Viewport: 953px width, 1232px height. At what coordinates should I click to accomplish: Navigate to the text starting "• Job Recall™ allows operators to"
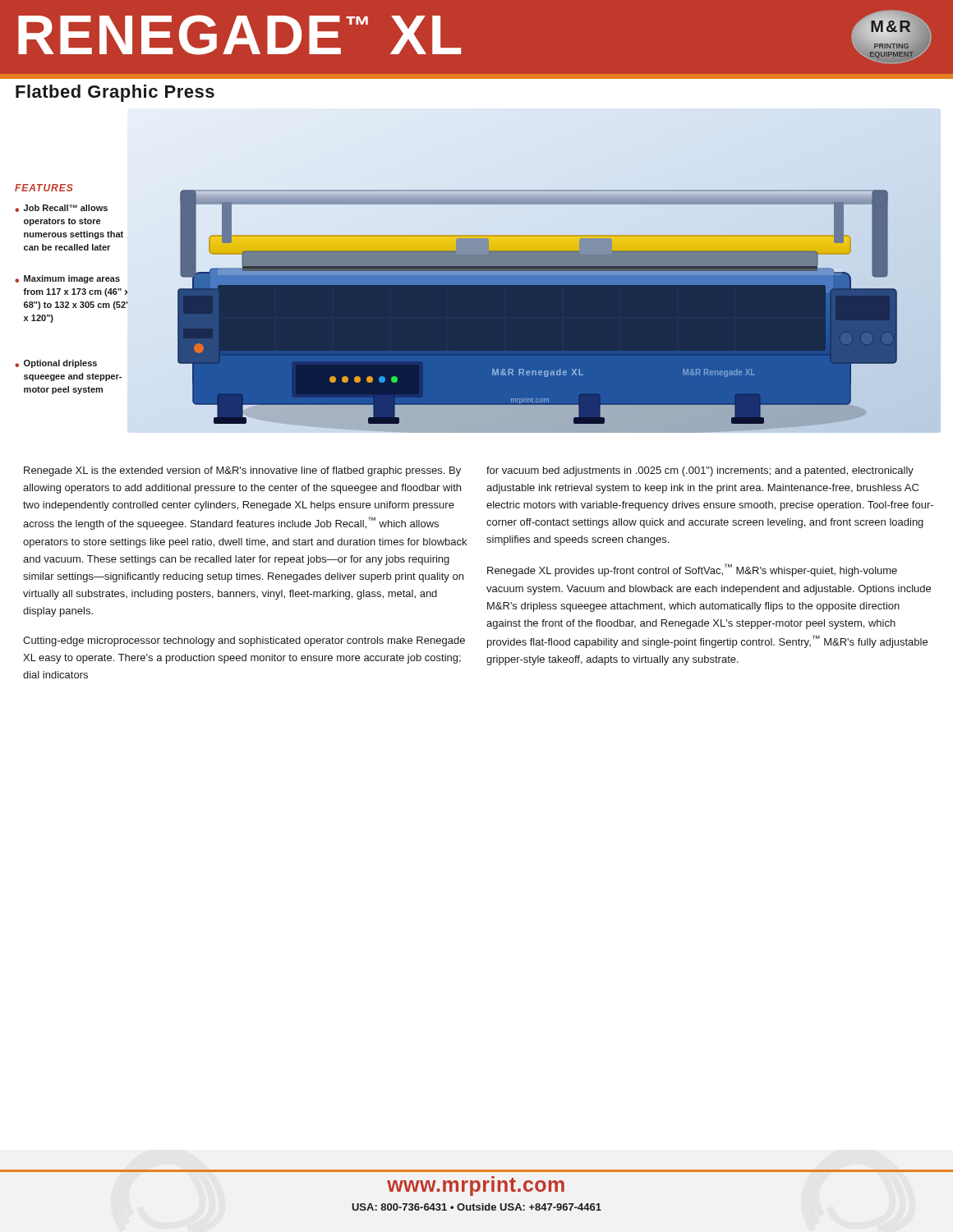tap(76, 228)
